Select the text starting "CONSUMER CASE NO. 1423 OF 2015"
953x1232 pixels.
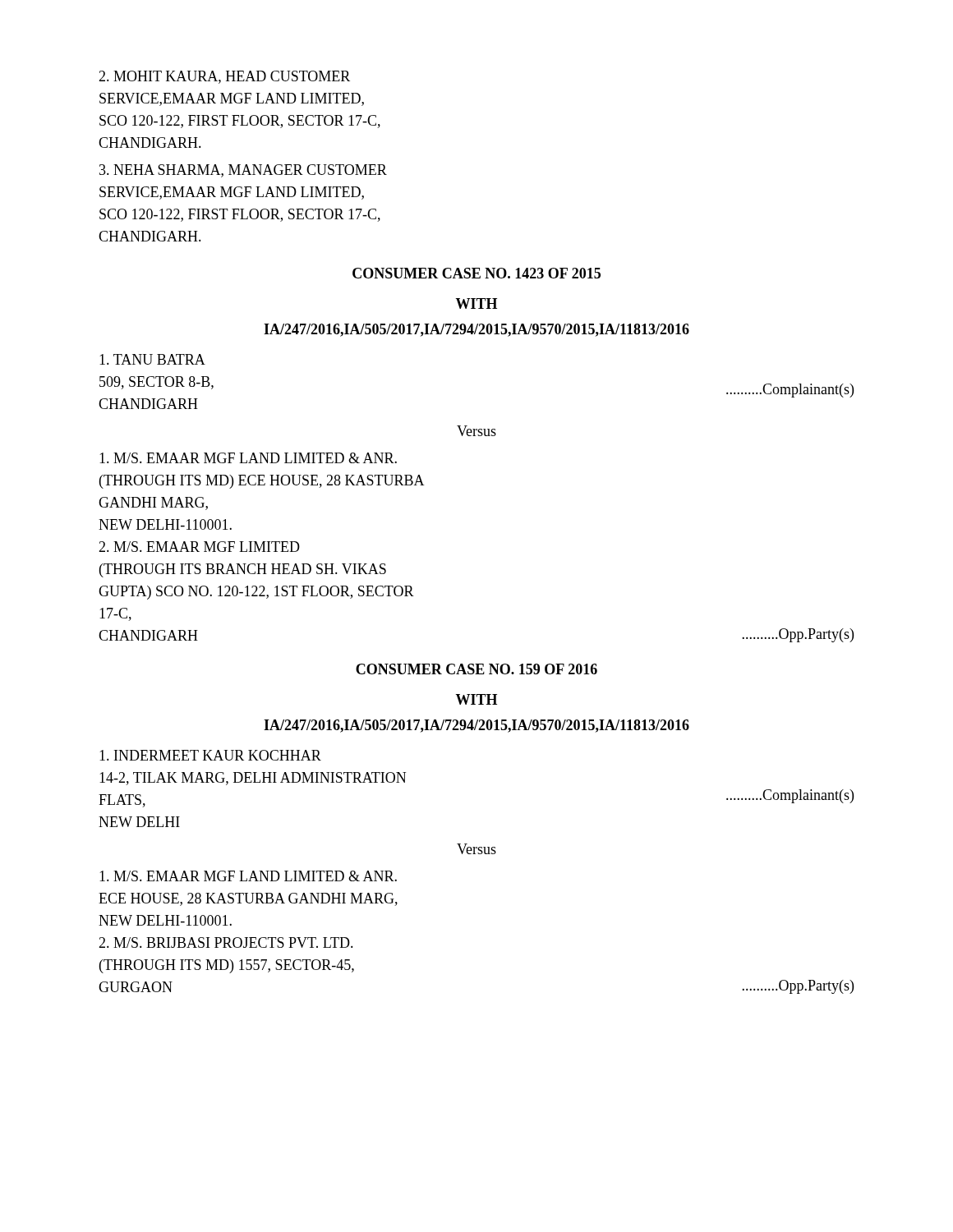pos(476,274)
